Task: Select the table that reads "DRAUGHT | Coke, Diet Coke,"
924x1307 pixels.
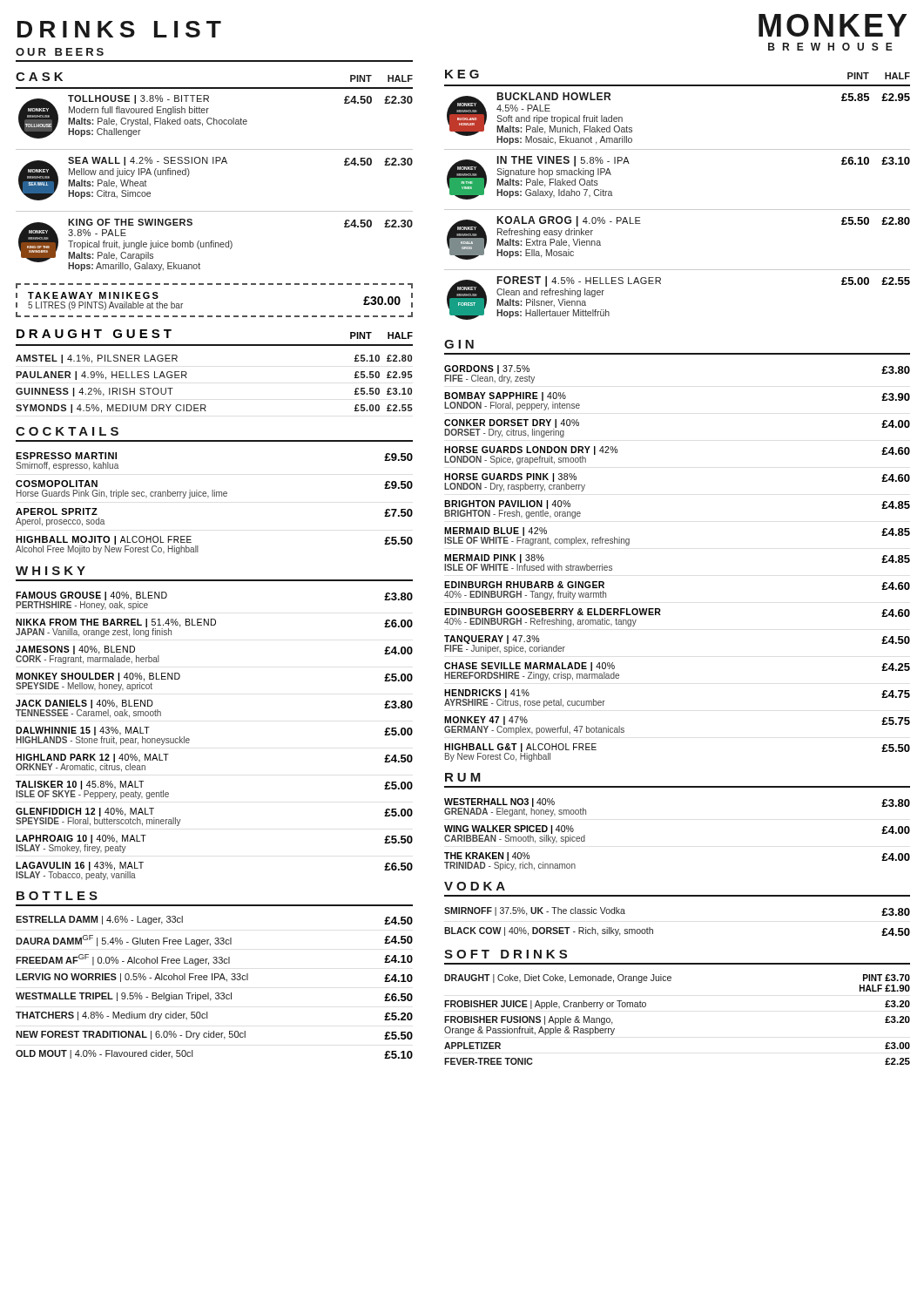Action: tap(677, 1019)
